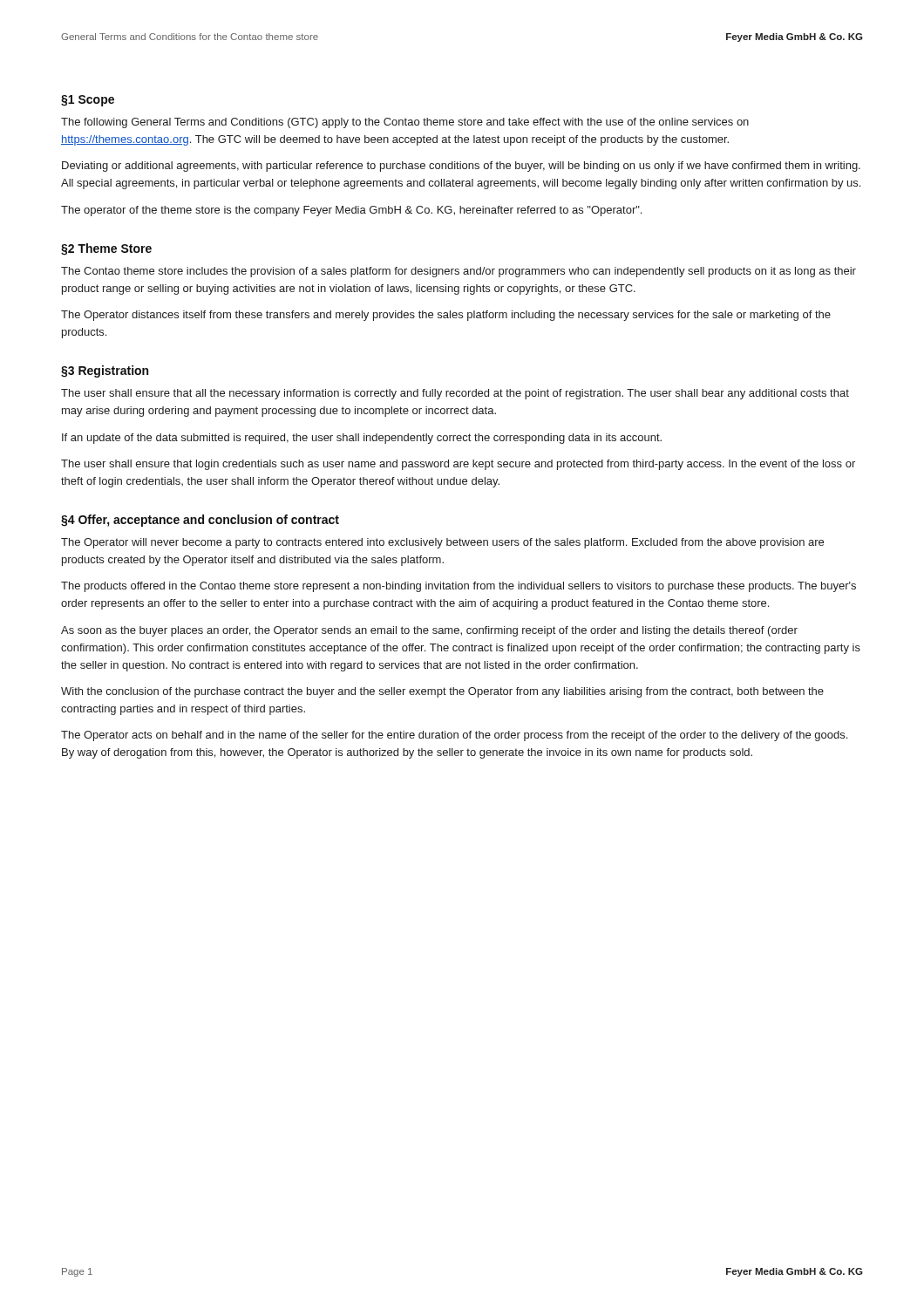This screenshot has width=924, height=1308.
Task: Find the element starting "§3 Registration"
Action: click(x=105, y=371)
